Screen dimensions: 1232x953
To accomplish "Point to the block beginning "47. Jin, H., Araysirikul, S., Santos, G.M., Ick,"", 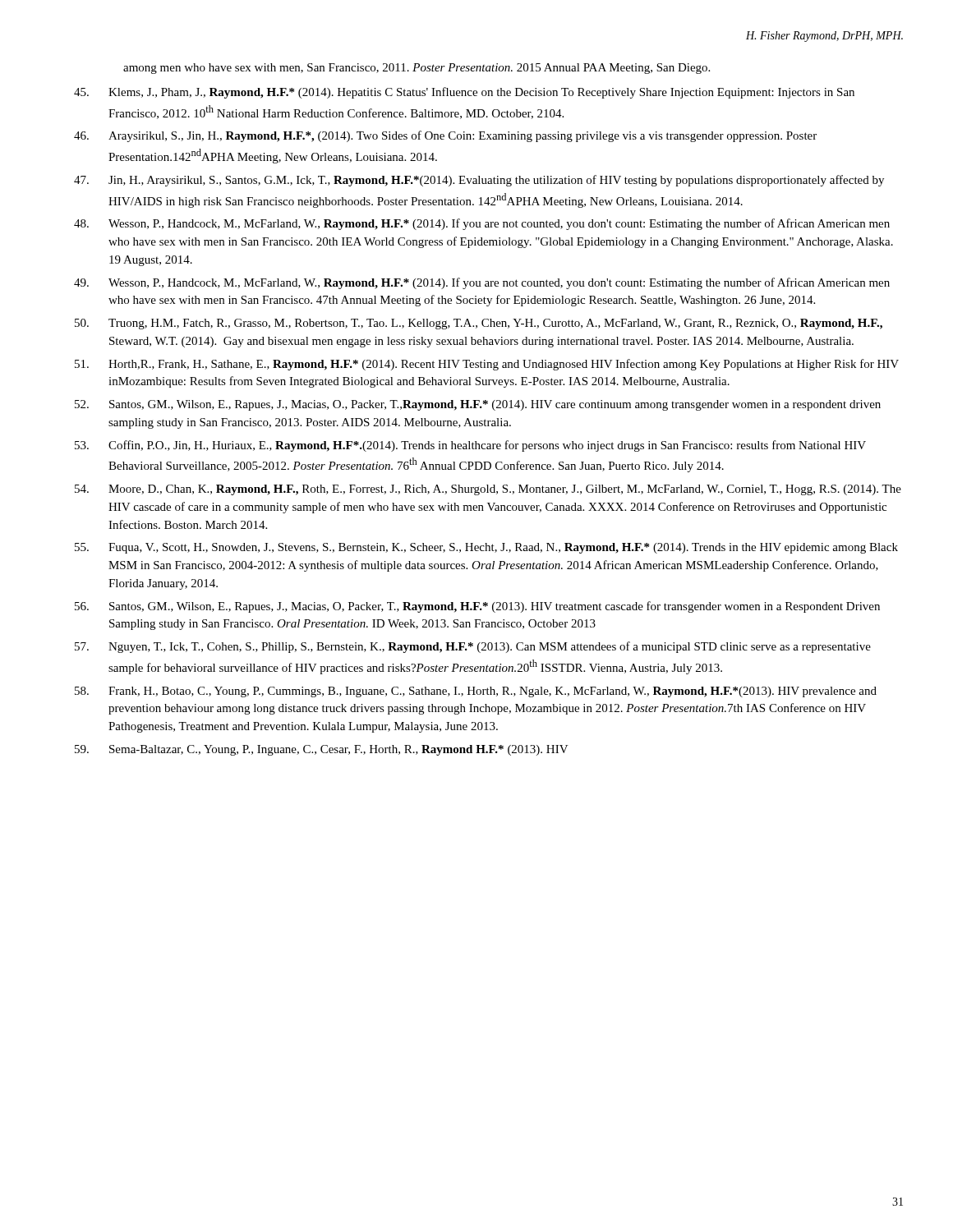I will pos(489,191).
